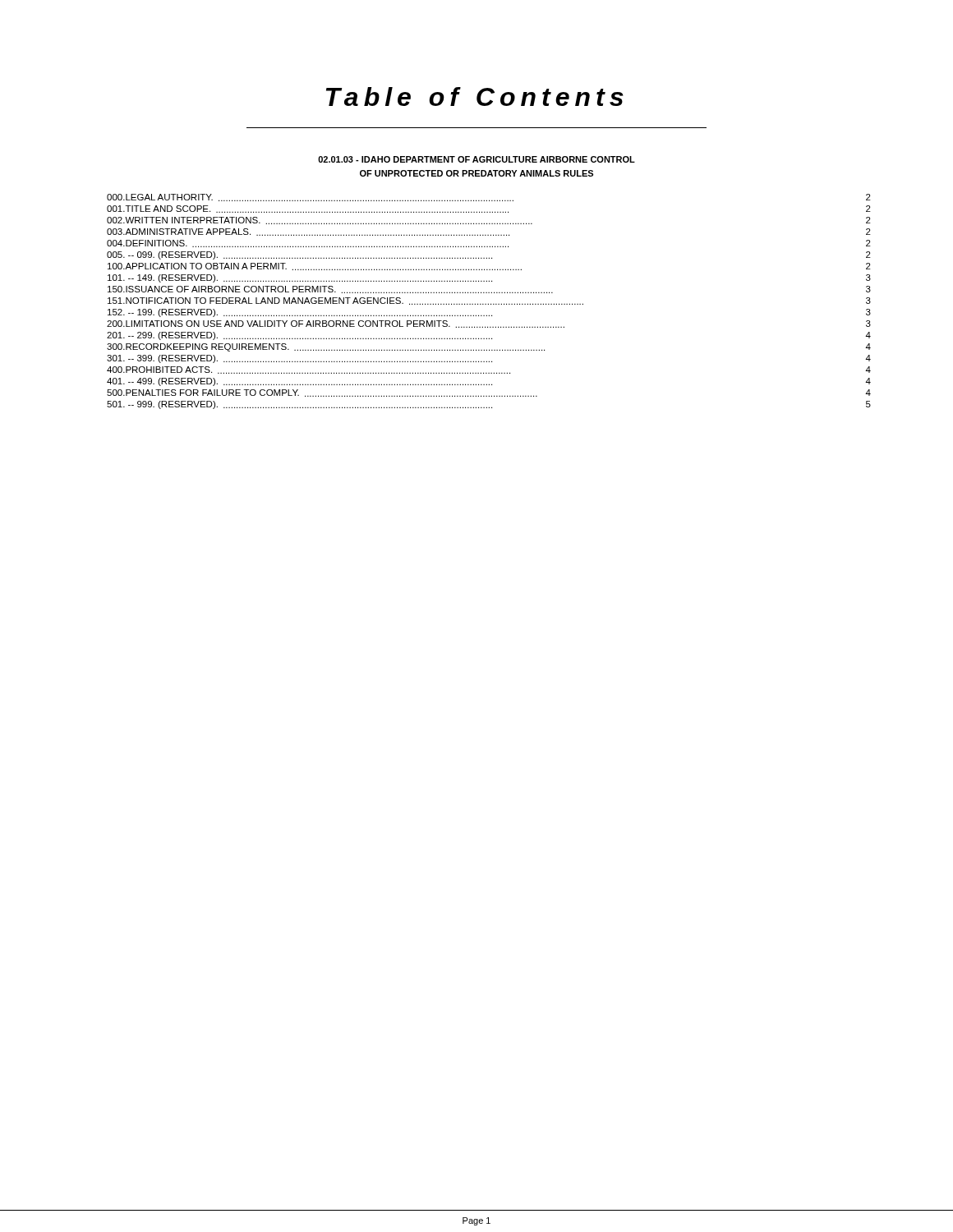Locate the list item that reads "002.WRITTEN INTERPRETATIONS."
953x1232 pixels.
[x=489, y=221]
